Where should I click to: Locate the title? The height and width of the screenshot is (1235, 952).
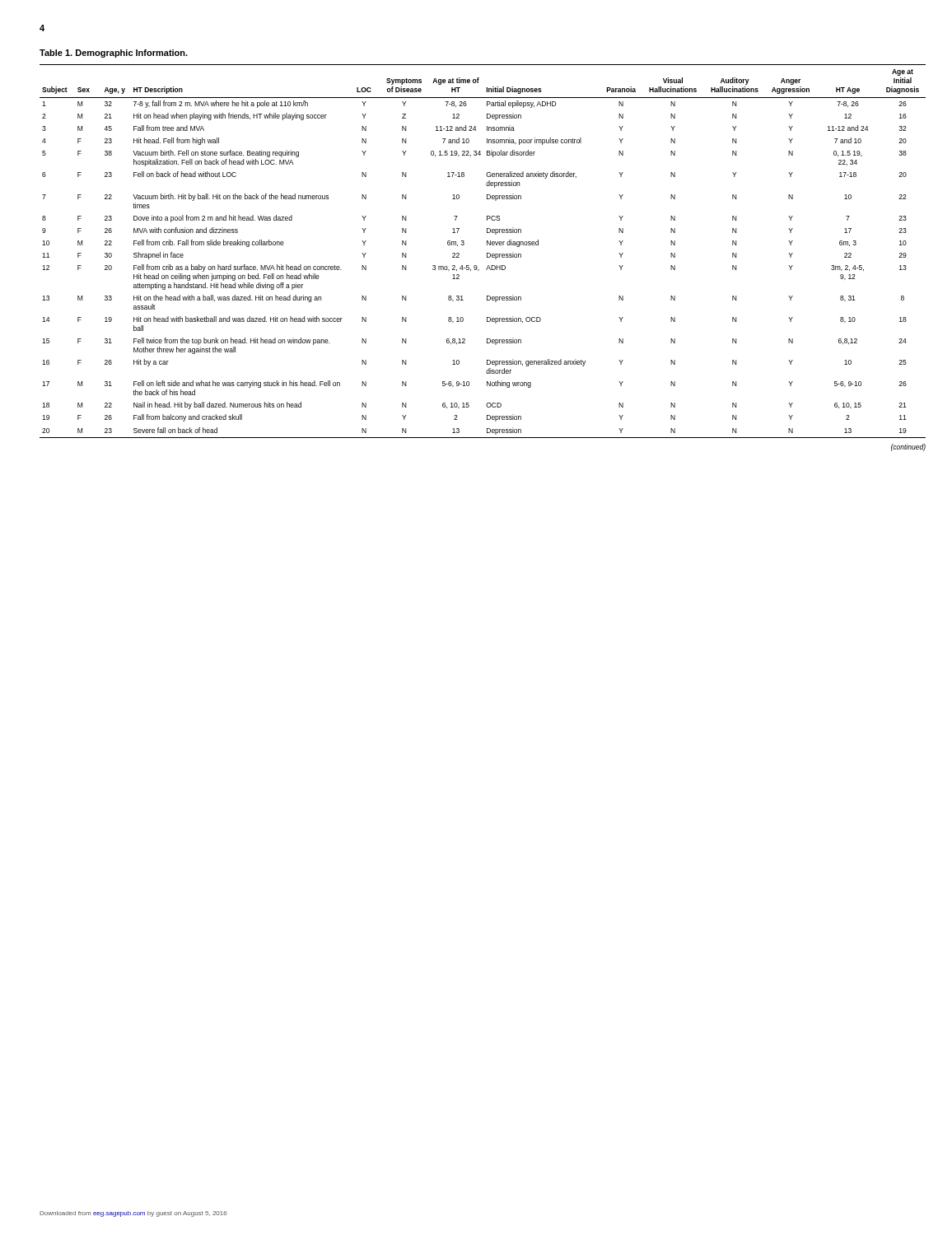114,53
